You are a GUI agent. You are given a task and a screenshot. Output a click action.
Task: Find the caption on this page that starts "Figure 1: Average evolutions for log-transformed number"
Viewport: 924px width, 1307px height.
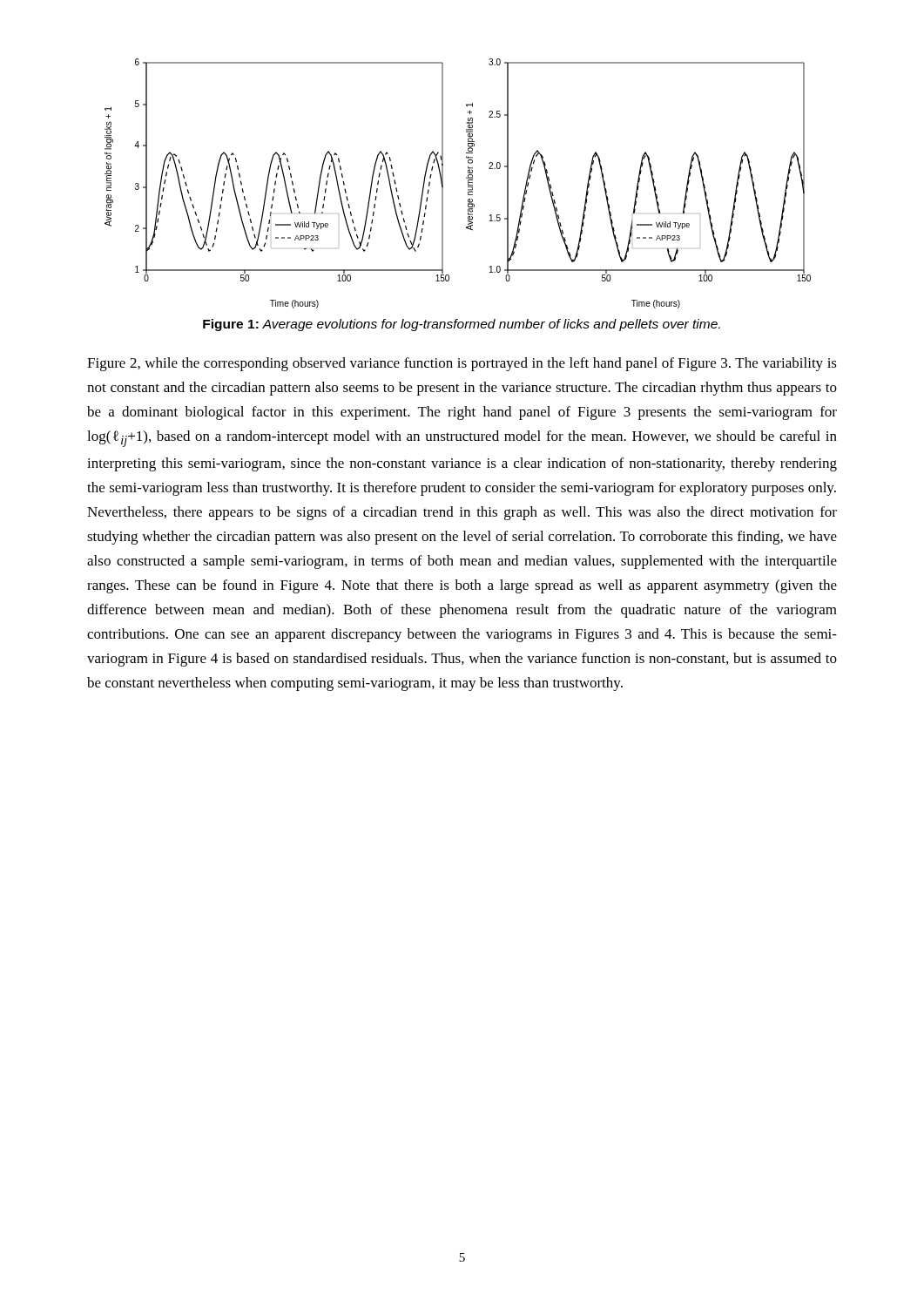462,324
